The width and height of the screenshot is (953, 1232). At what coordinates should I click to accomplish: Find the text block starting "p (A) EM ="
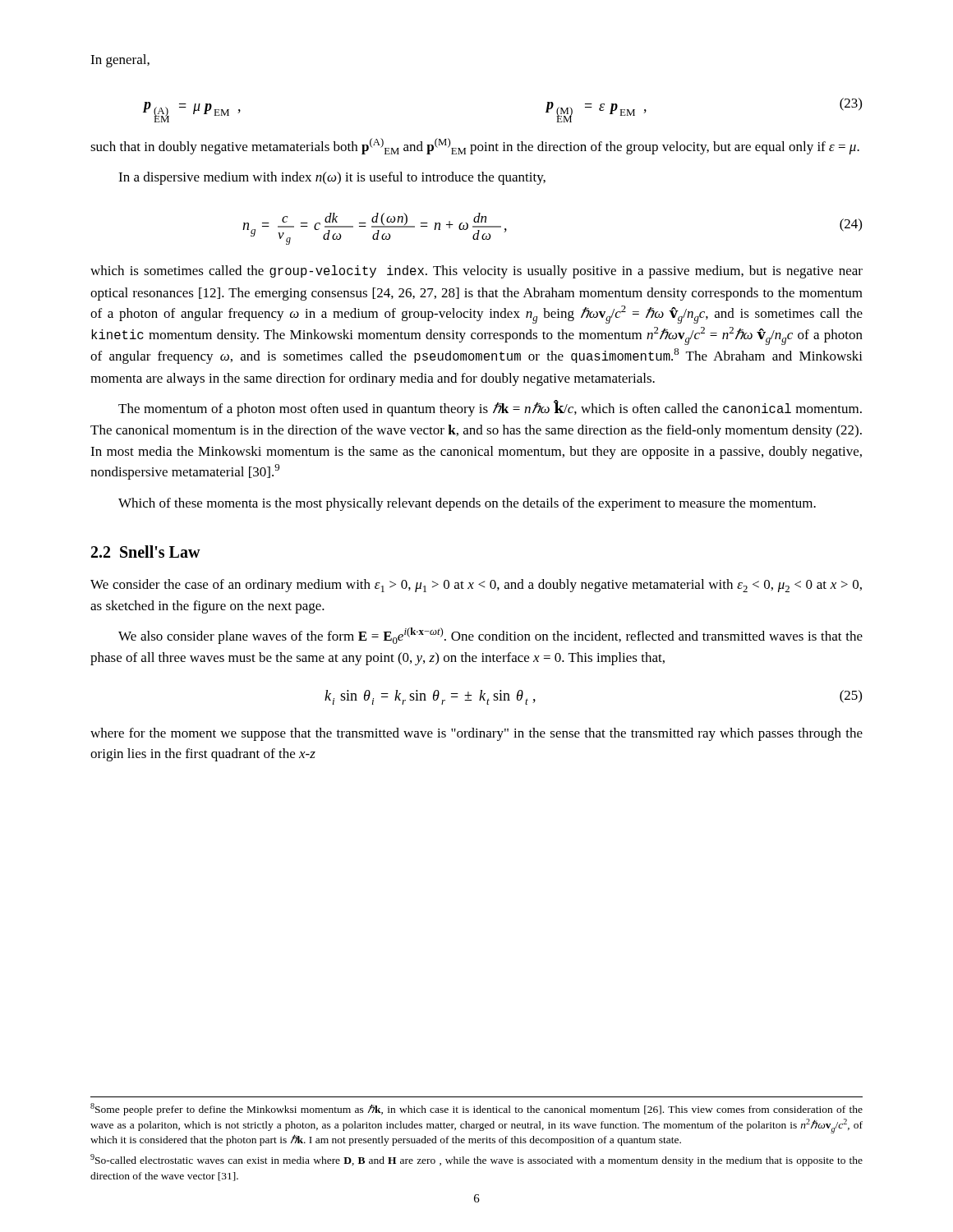(x=197, y=110)
